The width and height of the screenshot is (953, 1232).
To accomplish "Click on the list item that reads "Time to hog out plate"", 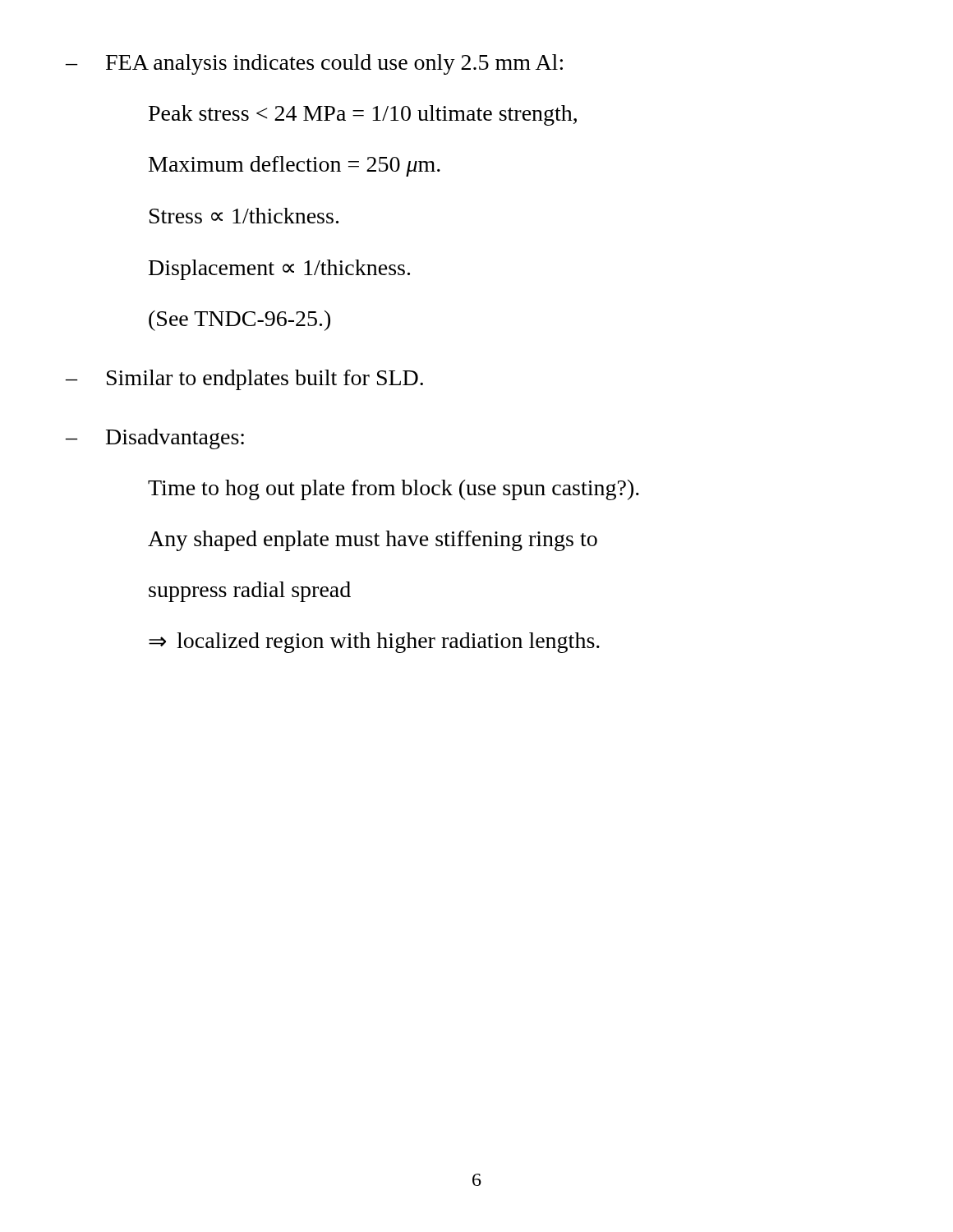I will pos(394,487).
